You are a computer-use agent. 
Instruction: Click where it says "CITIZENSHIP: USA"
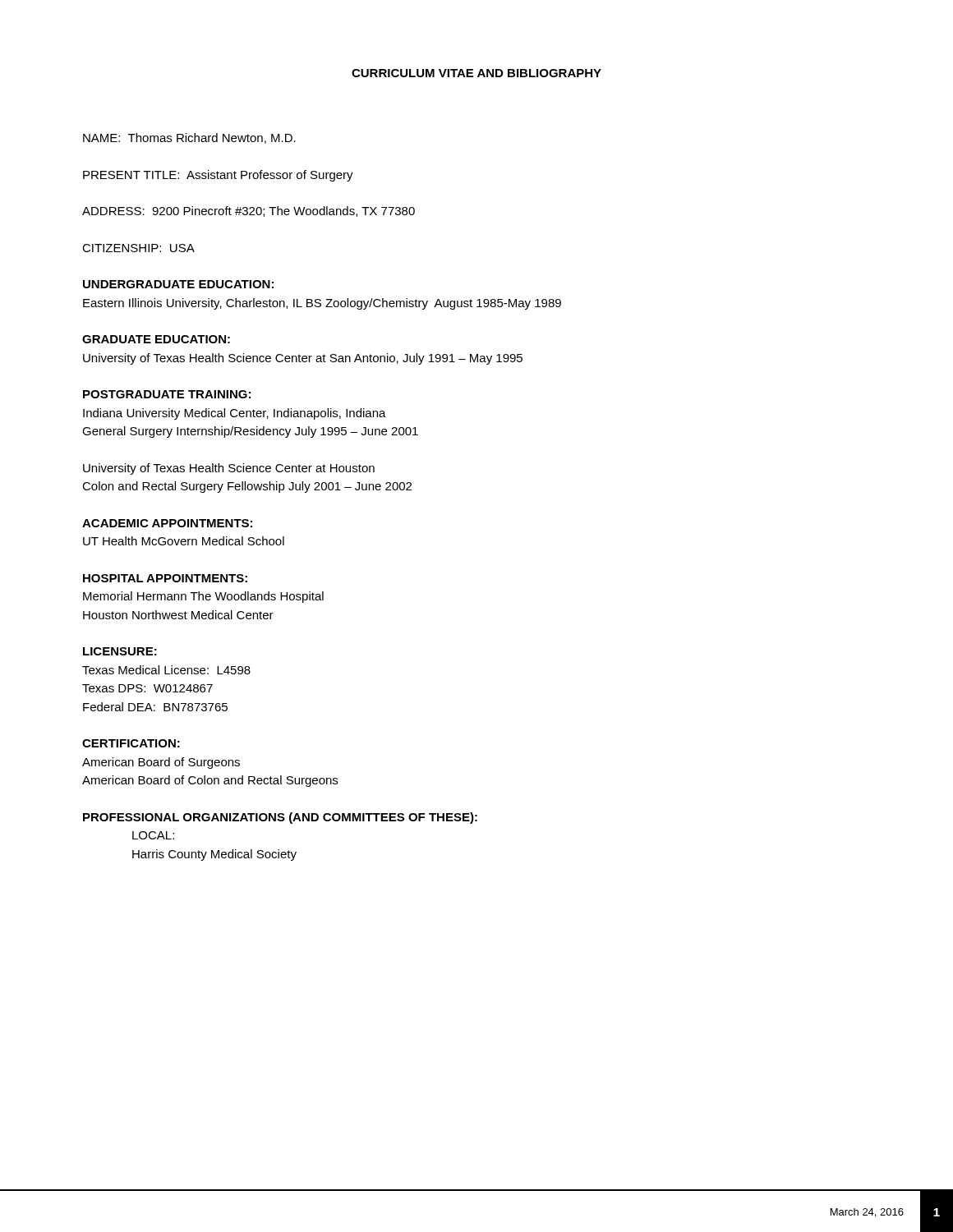(138, 247)
